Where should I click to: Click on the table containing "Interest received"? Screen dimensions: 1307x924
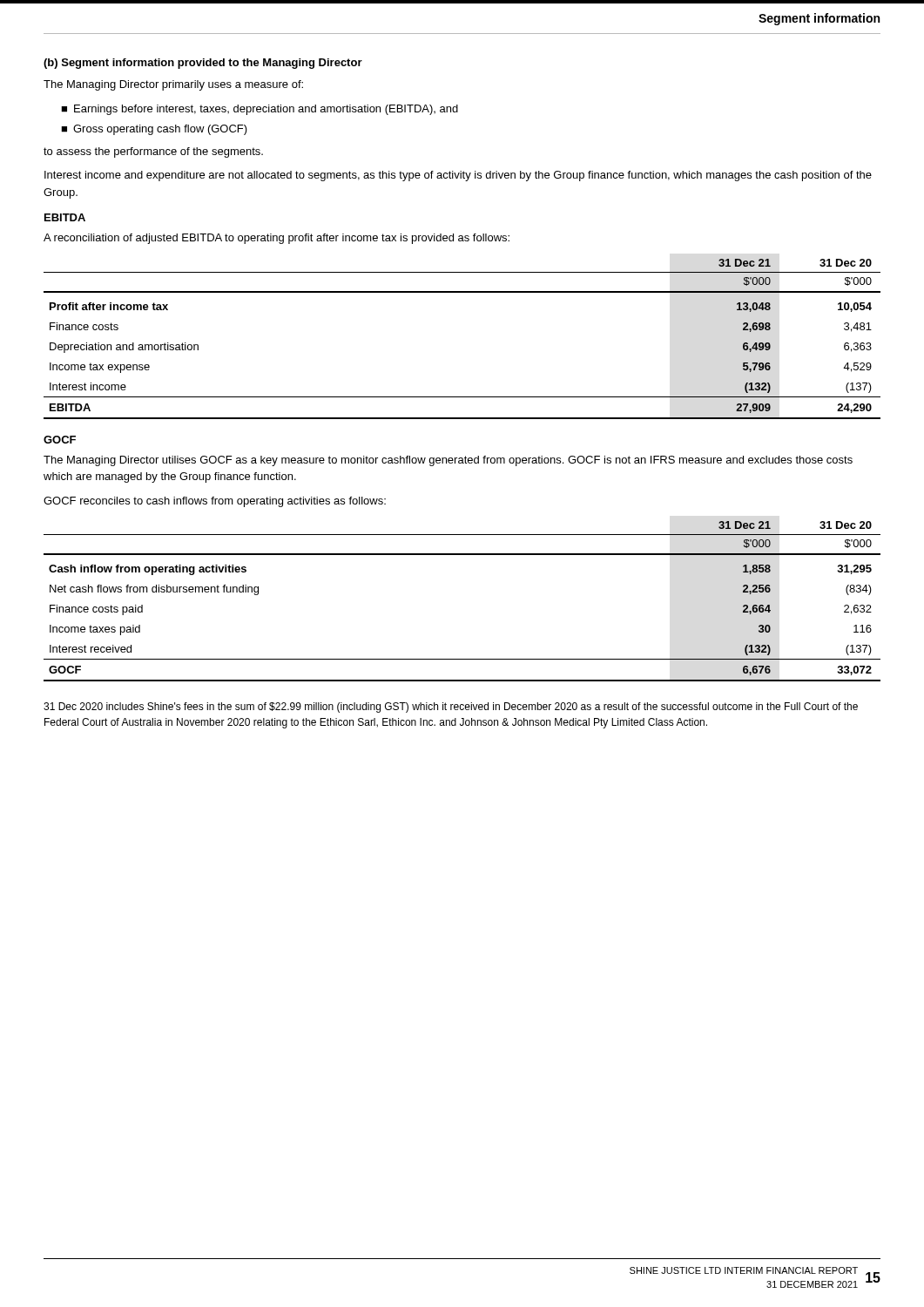pos(462,599)
